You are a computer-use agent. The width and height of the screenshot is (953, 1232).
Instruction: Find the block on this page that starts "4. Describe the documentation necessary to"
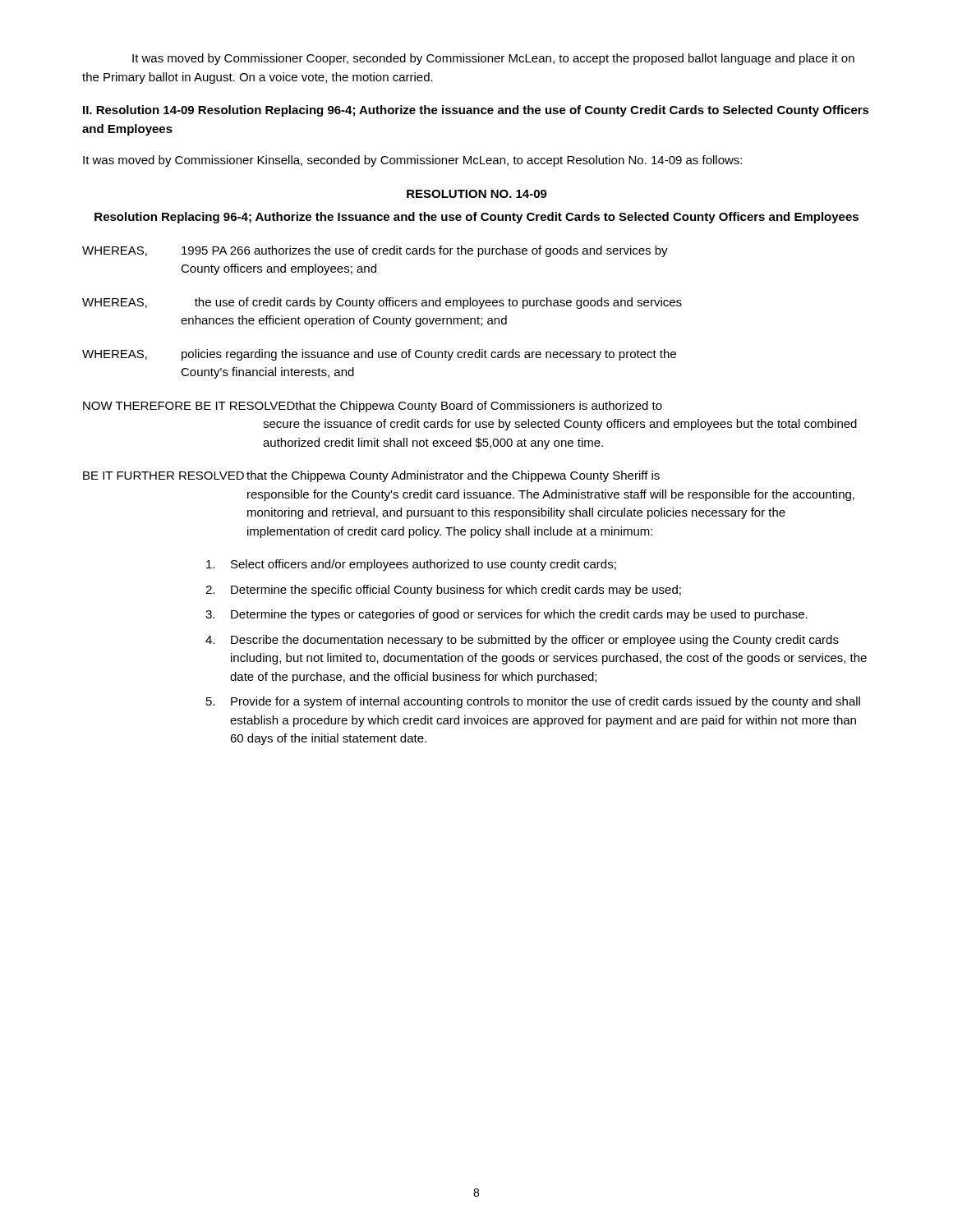tap(538, 658)
